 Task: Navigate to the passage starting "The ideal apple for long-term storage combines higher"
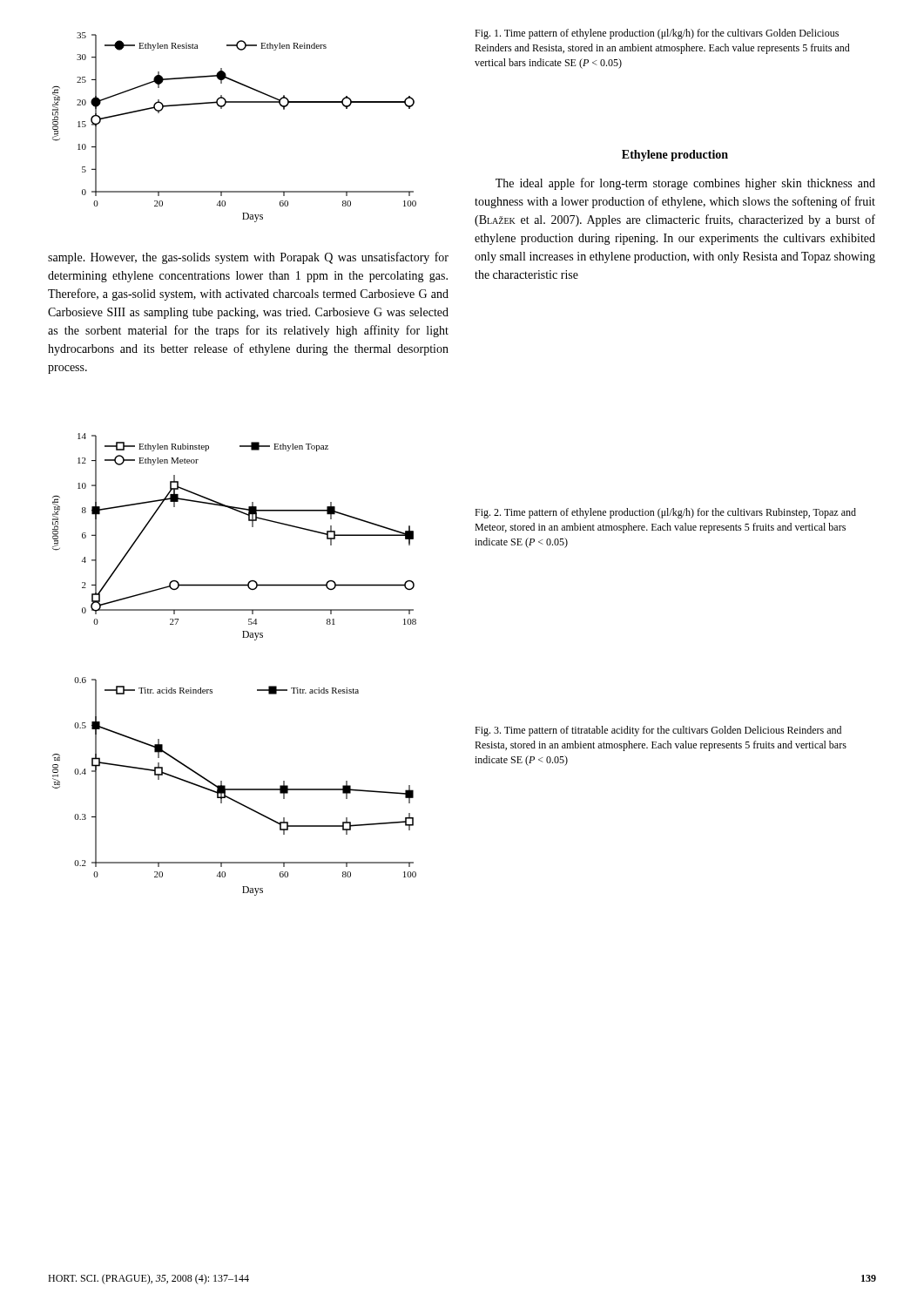point(675,229)
